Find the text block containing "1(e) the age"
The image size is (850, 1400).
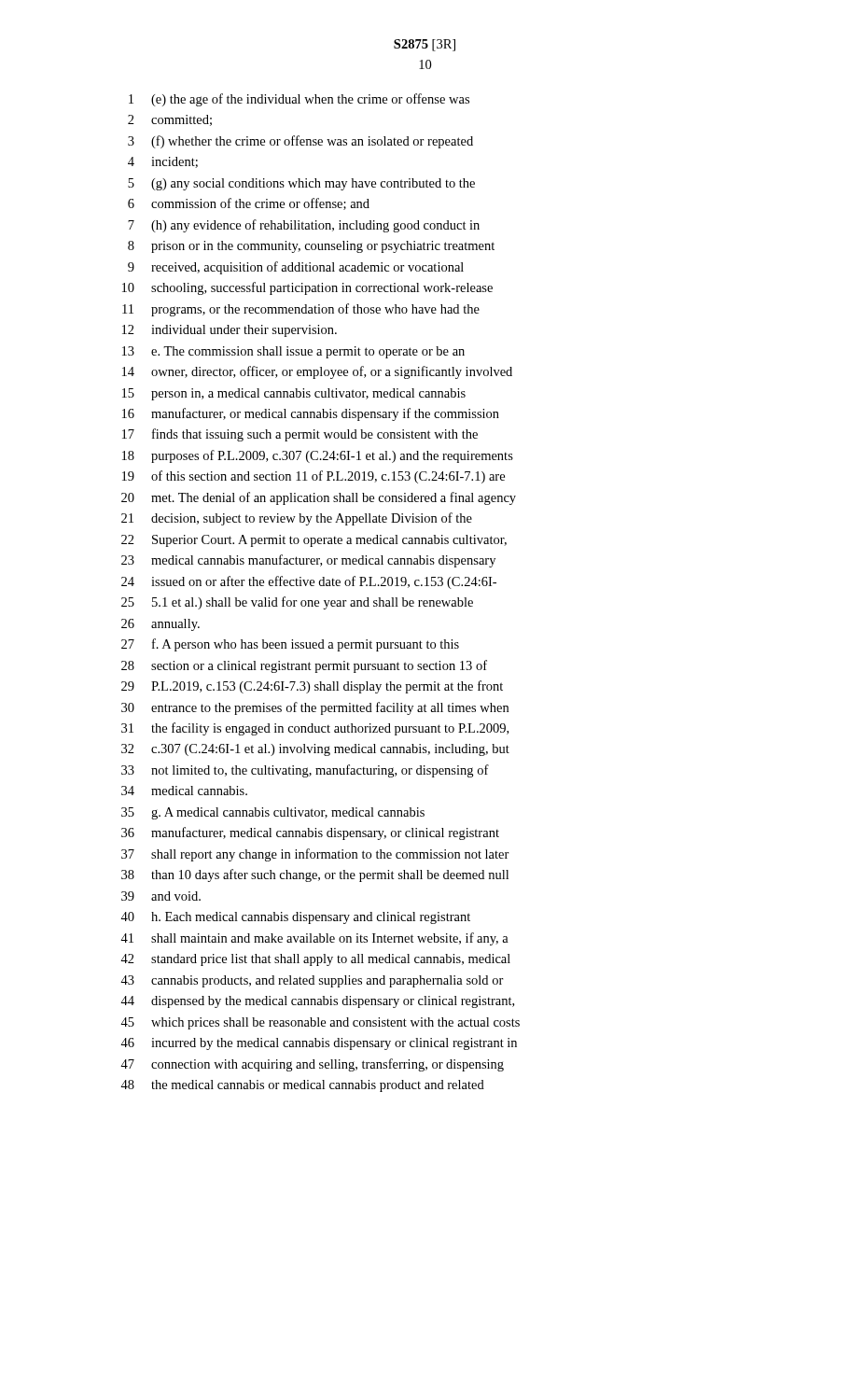[x=438, y=592]
